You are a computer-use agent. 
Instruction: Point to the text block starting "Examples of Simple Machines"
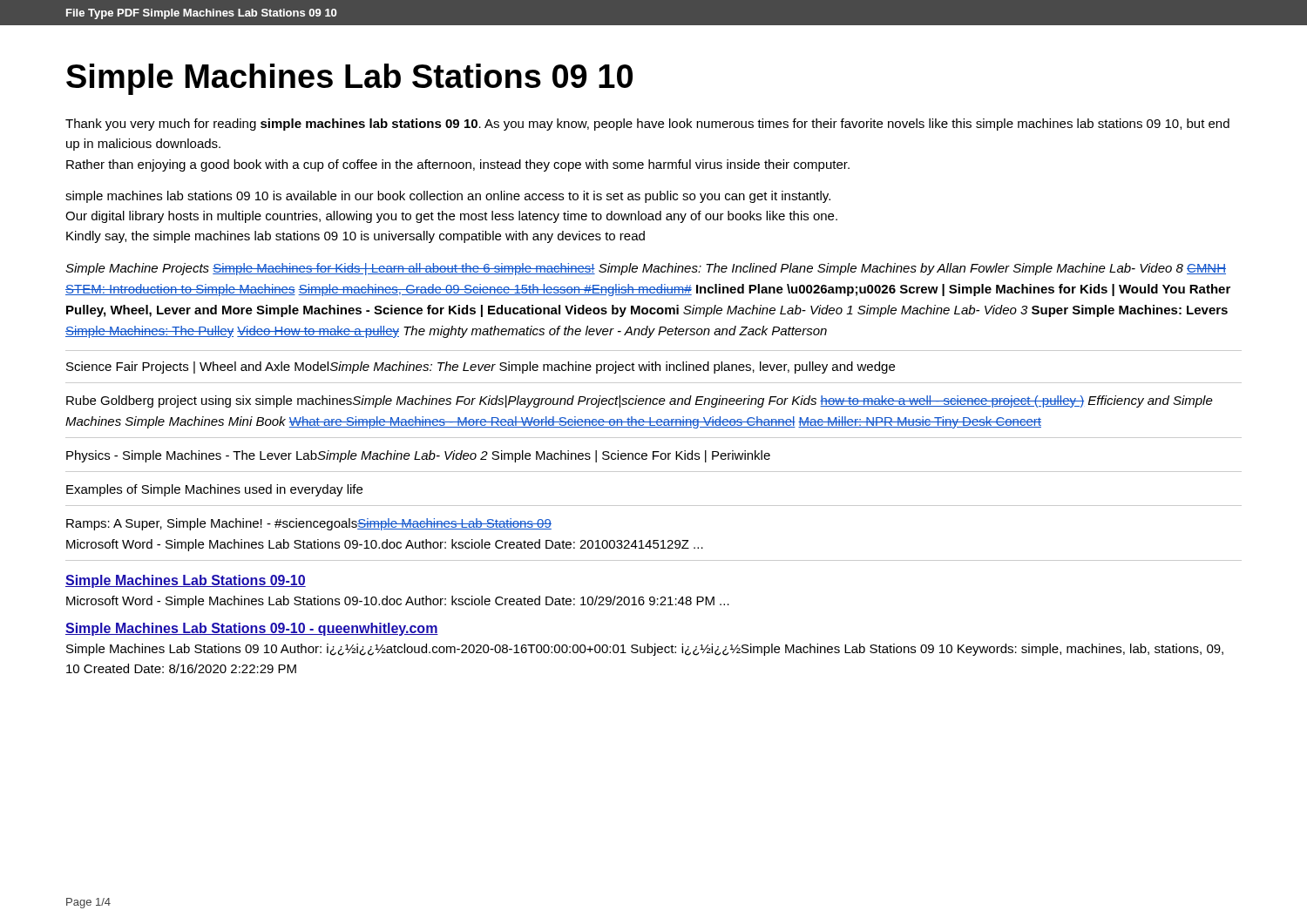[x=214, y=489]
